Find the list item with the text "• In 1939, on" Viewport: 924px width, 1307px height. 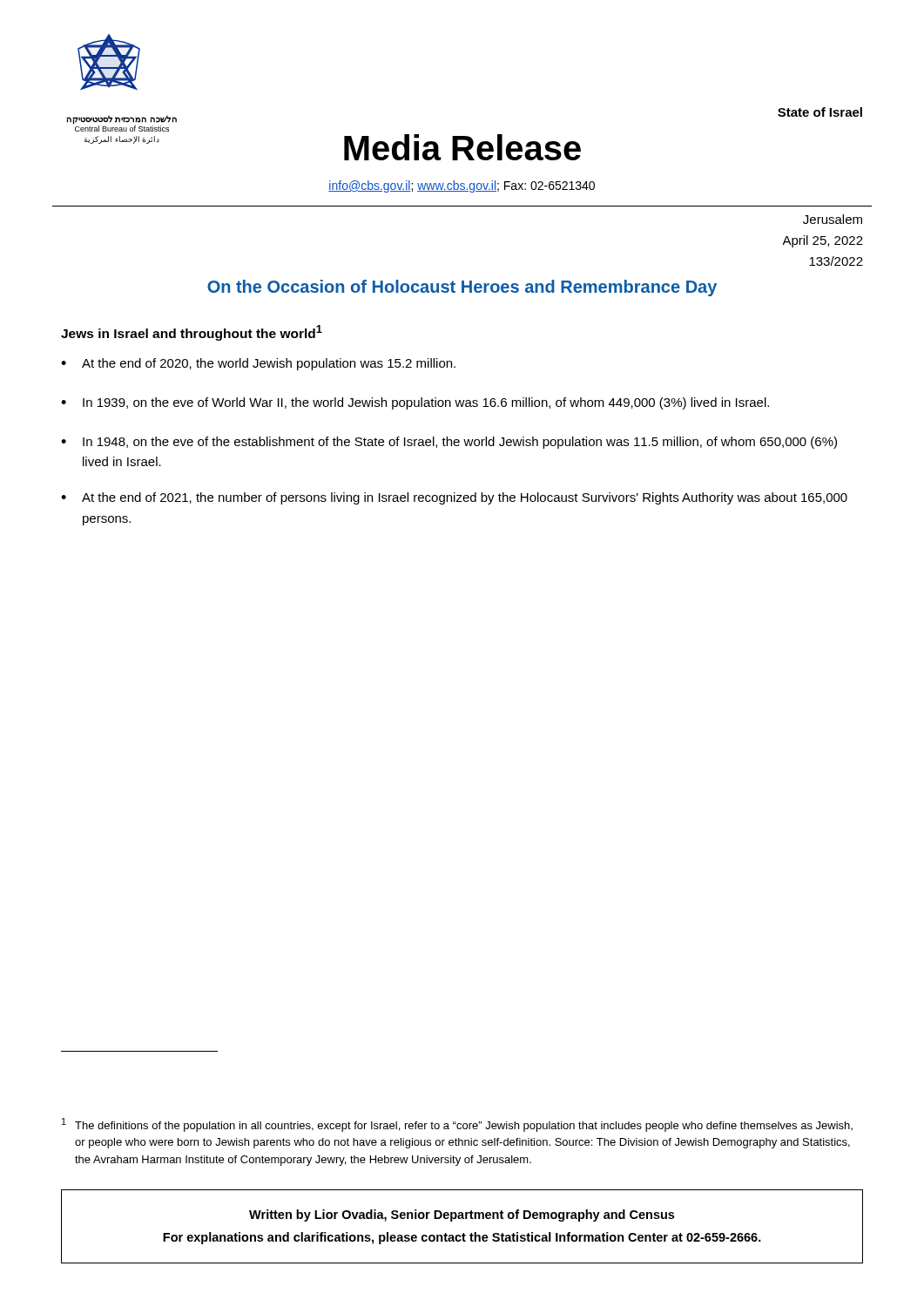coord(462,404)
